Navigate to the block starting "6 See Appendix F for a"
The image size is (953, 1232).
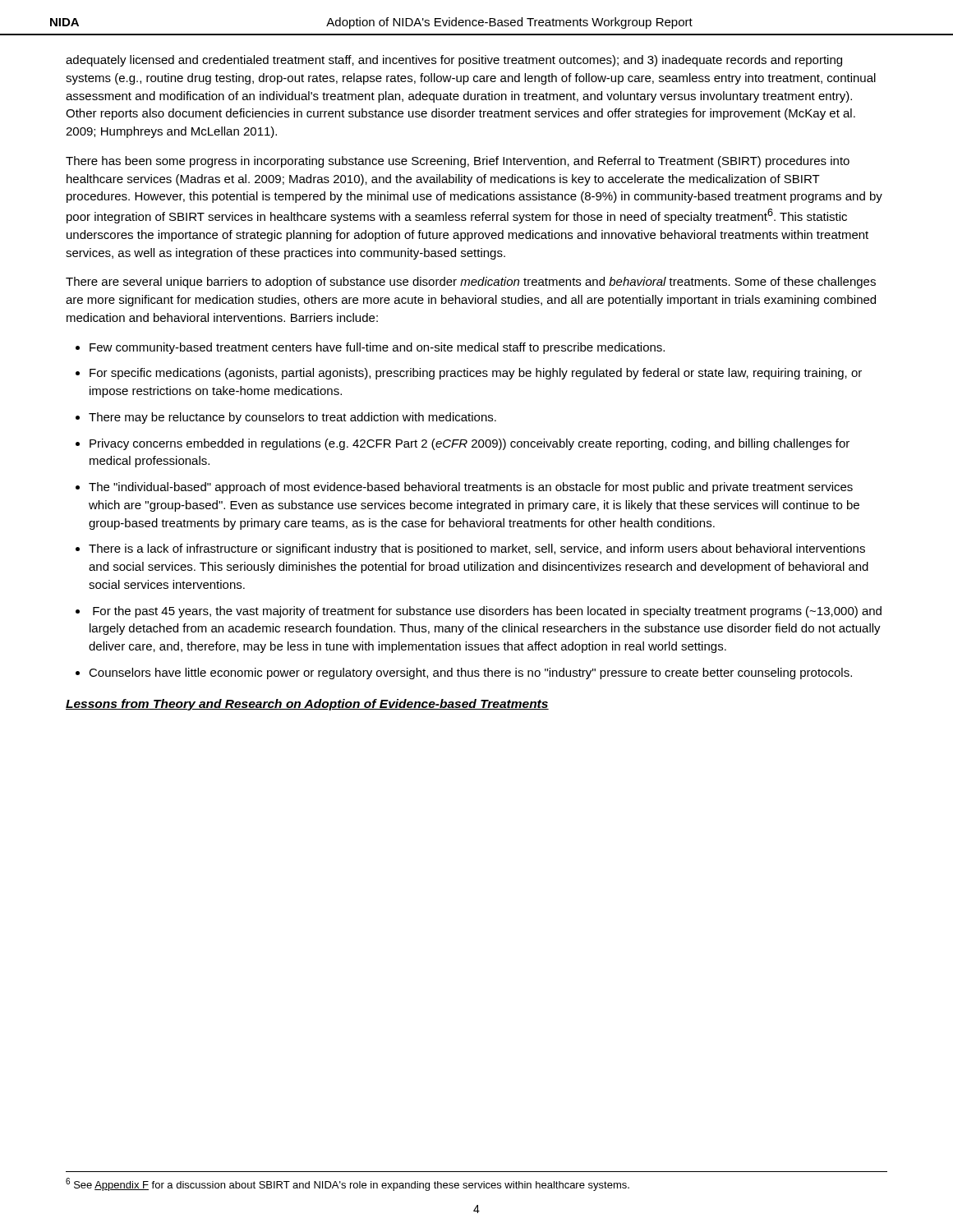click(x=348, y=1184)
